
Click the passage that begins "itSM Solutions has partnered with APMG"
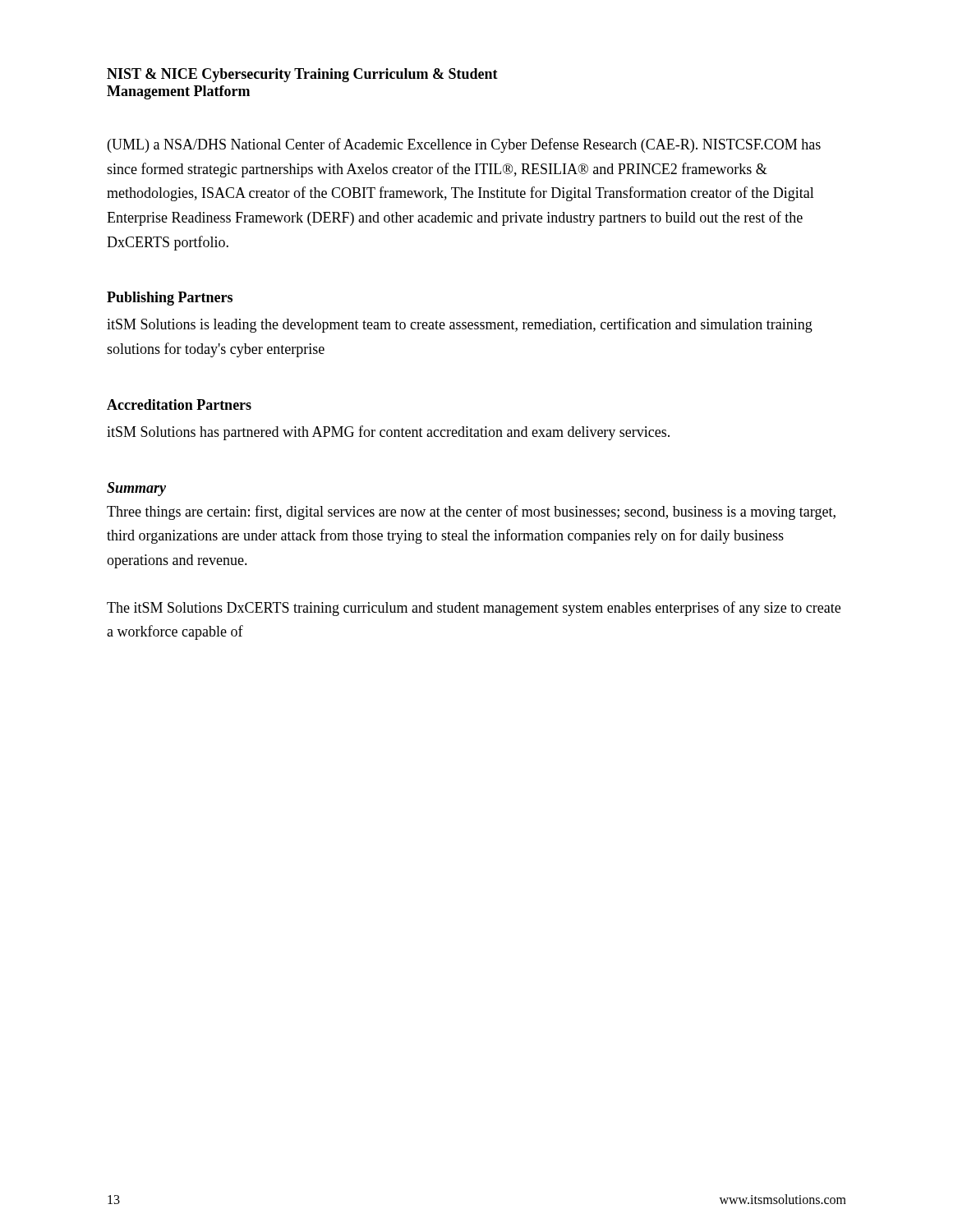(x=389, y=432)
